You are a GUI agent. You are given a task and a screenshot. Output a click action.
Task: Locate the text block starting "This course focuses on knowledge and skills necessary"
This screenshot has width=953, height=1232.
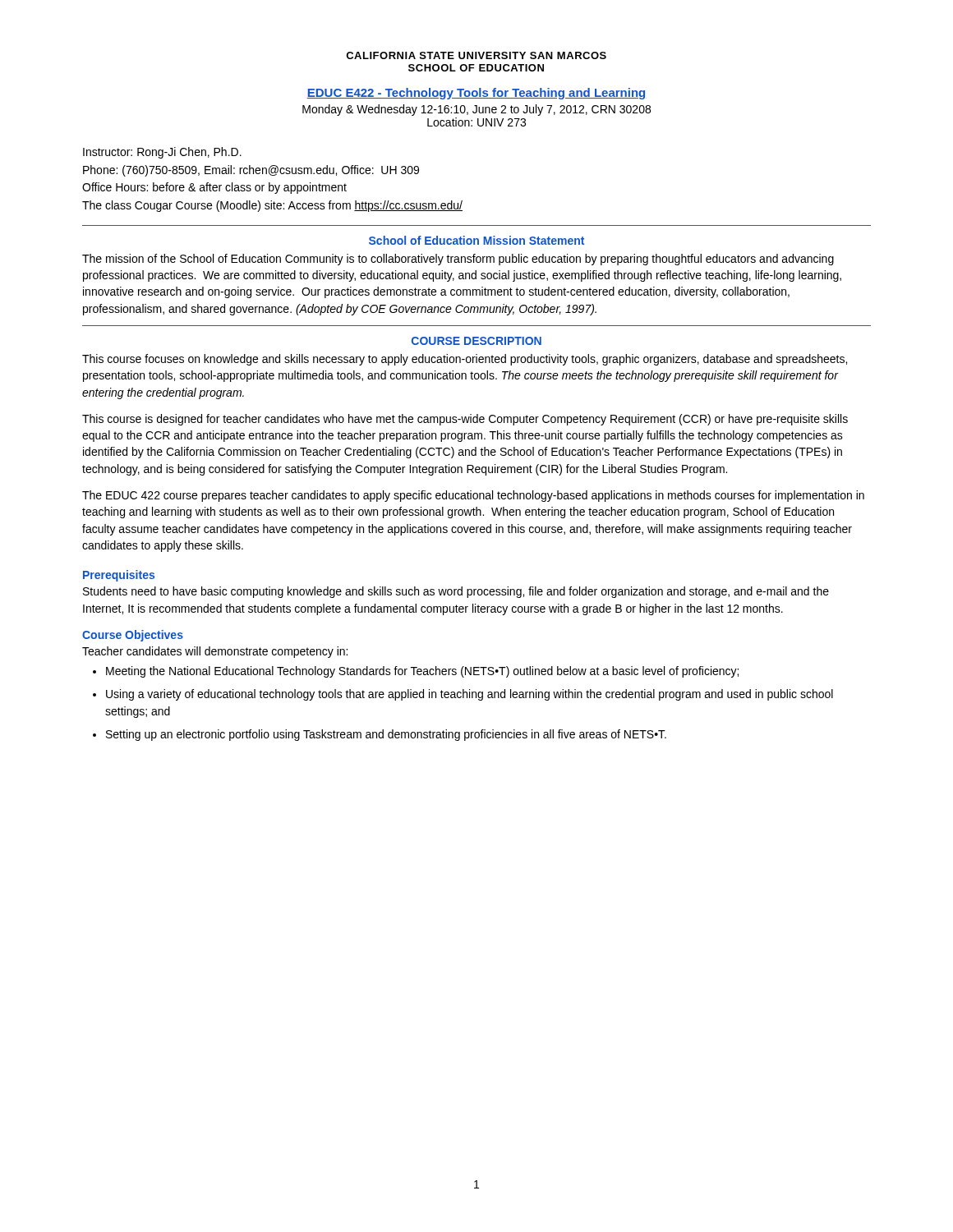[465, 376]
